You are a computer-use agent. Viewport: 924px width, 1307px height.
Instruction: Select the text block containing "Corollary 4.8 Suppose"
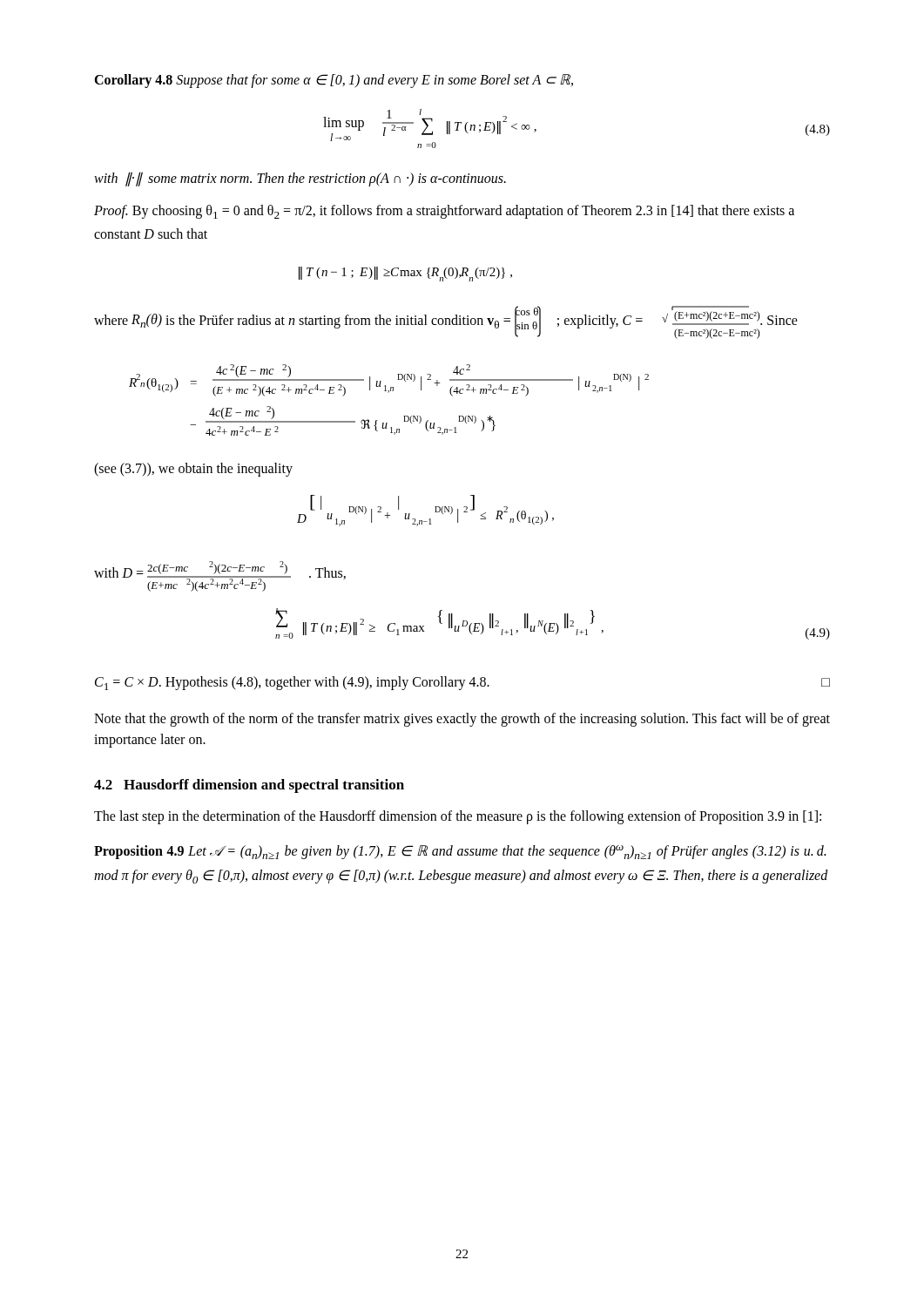[334, 80]
